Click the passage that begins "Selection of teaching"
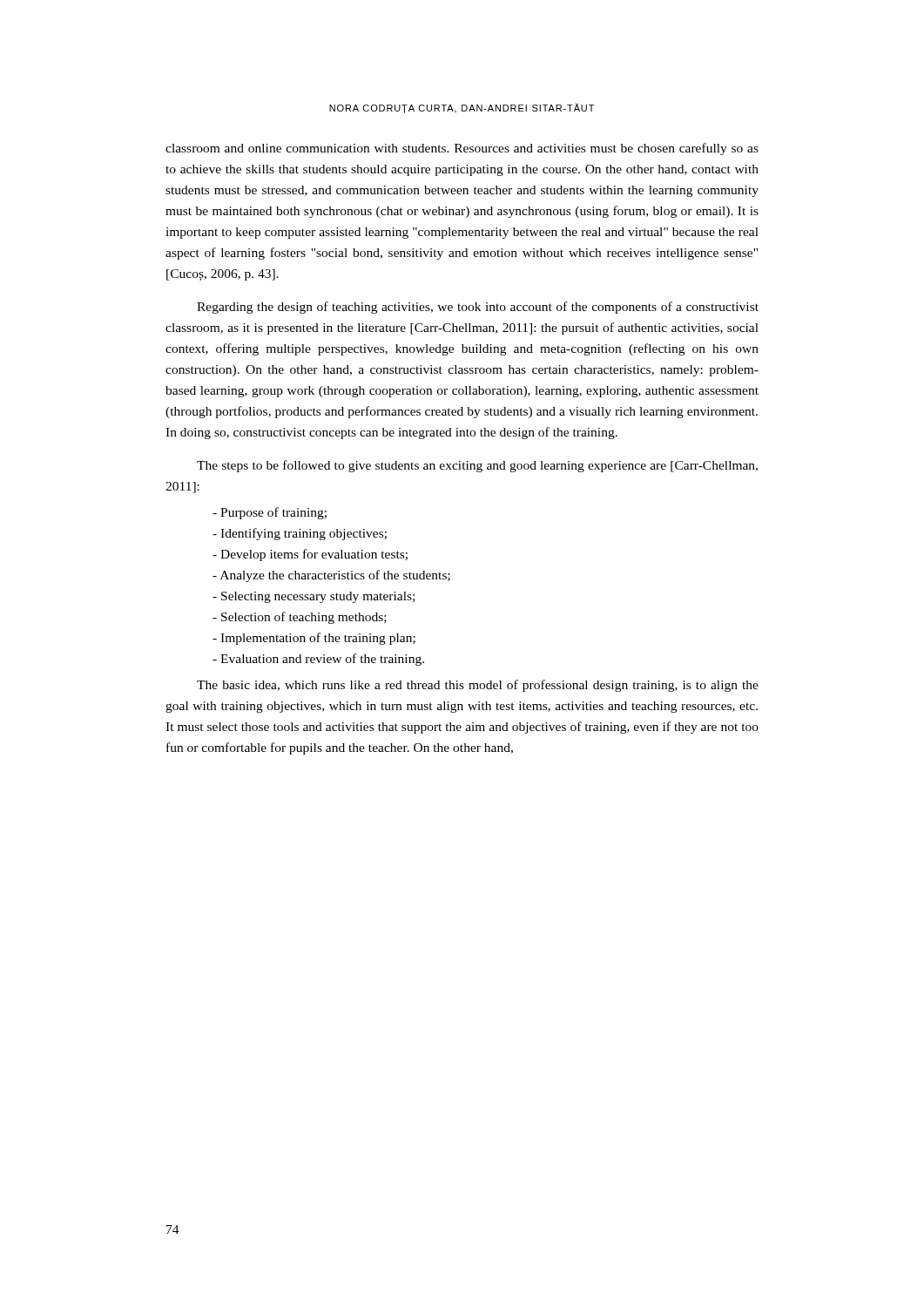The image size is (924, 1307). click(300, 617)
